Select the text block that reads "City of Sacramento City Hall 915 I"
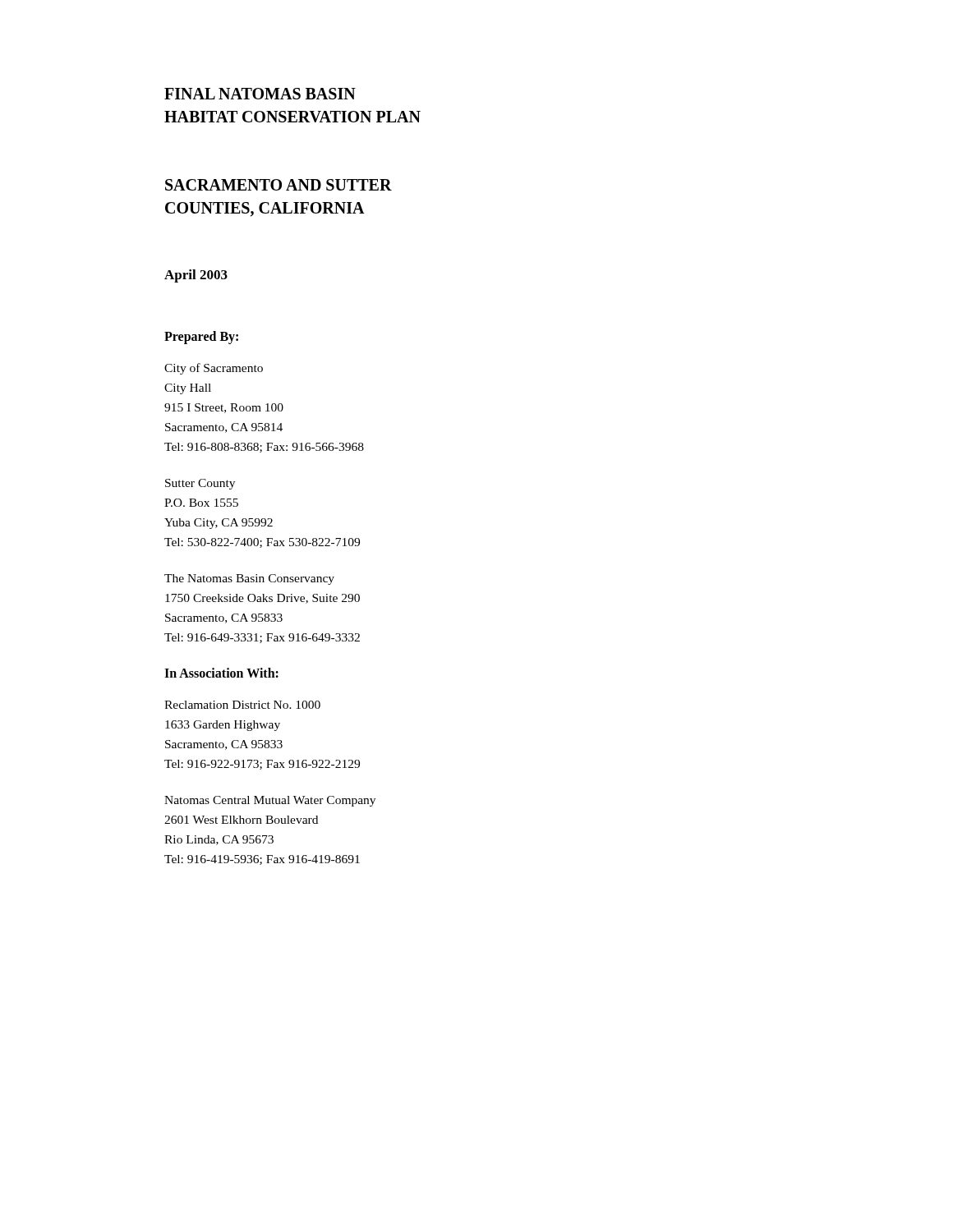953x1232 pixels. click(214, 369)
